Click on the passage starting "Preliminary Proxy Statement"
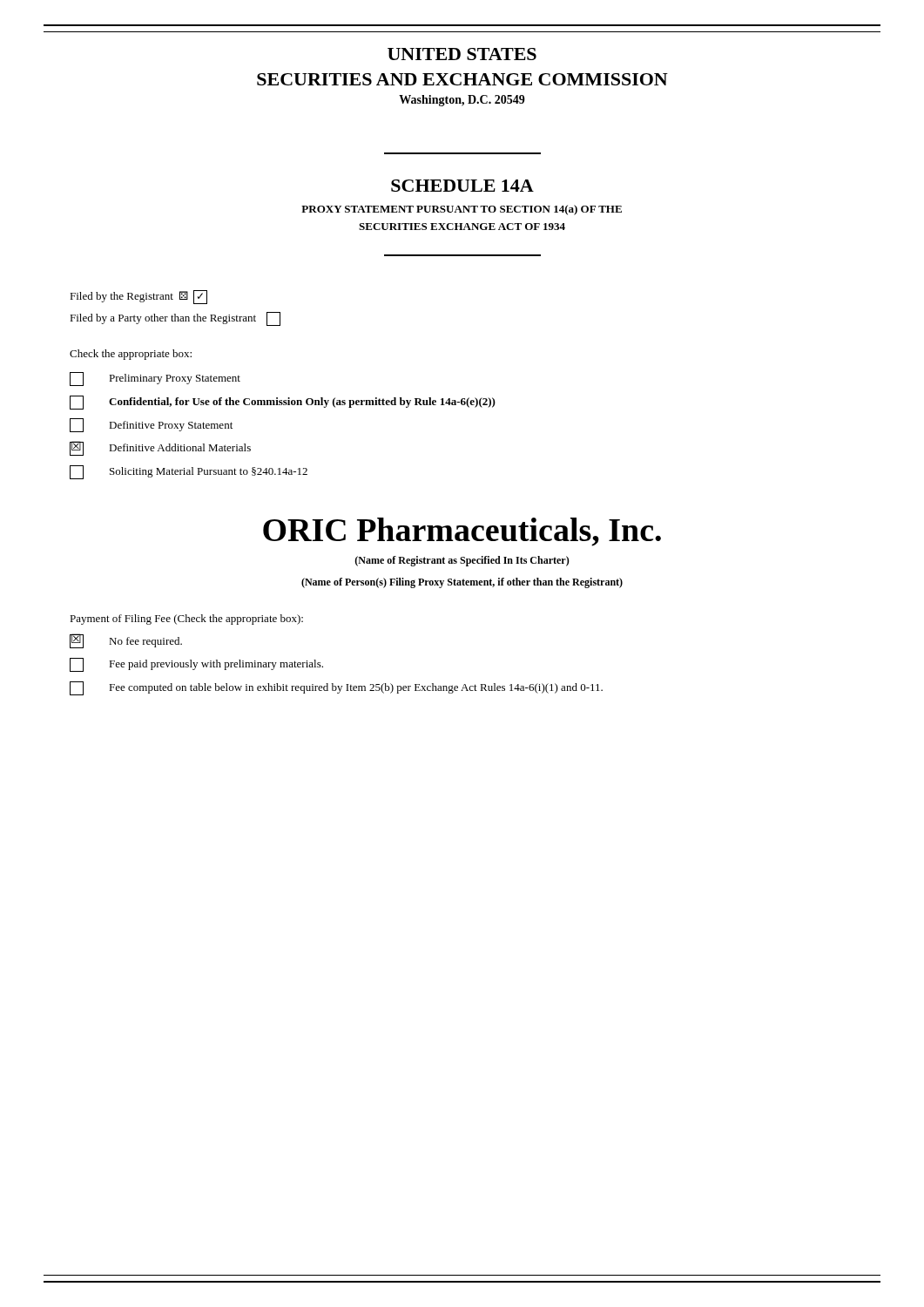Image resolution: width=924 pixels, height=1307 pixels. pyautogui.click(x=155, y=379)
